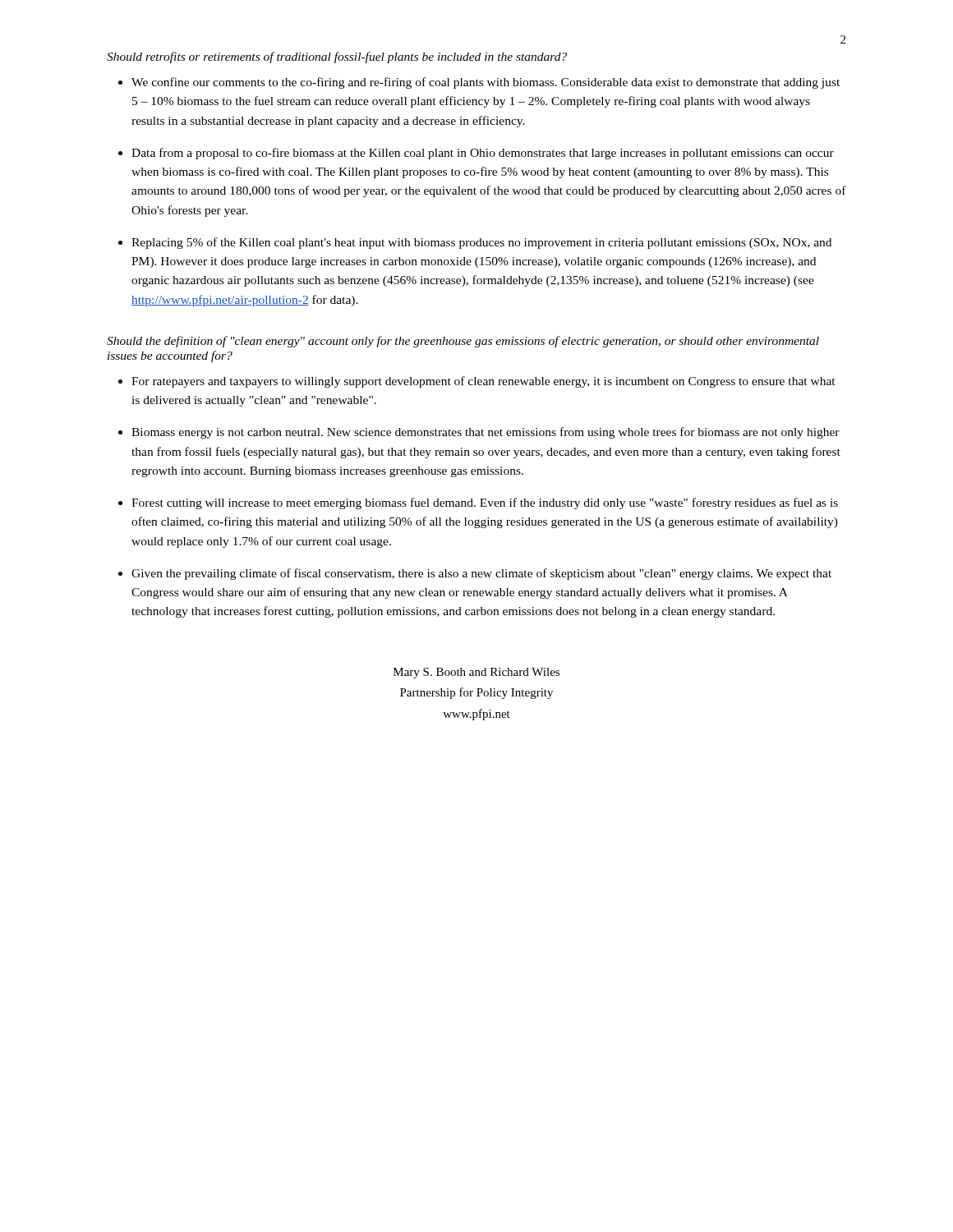Find the section header on this page that starts "Should retrofits or retirements of"
This screenshot has height=1232, width=953.
pyautogui.click(x=337, y=56)
